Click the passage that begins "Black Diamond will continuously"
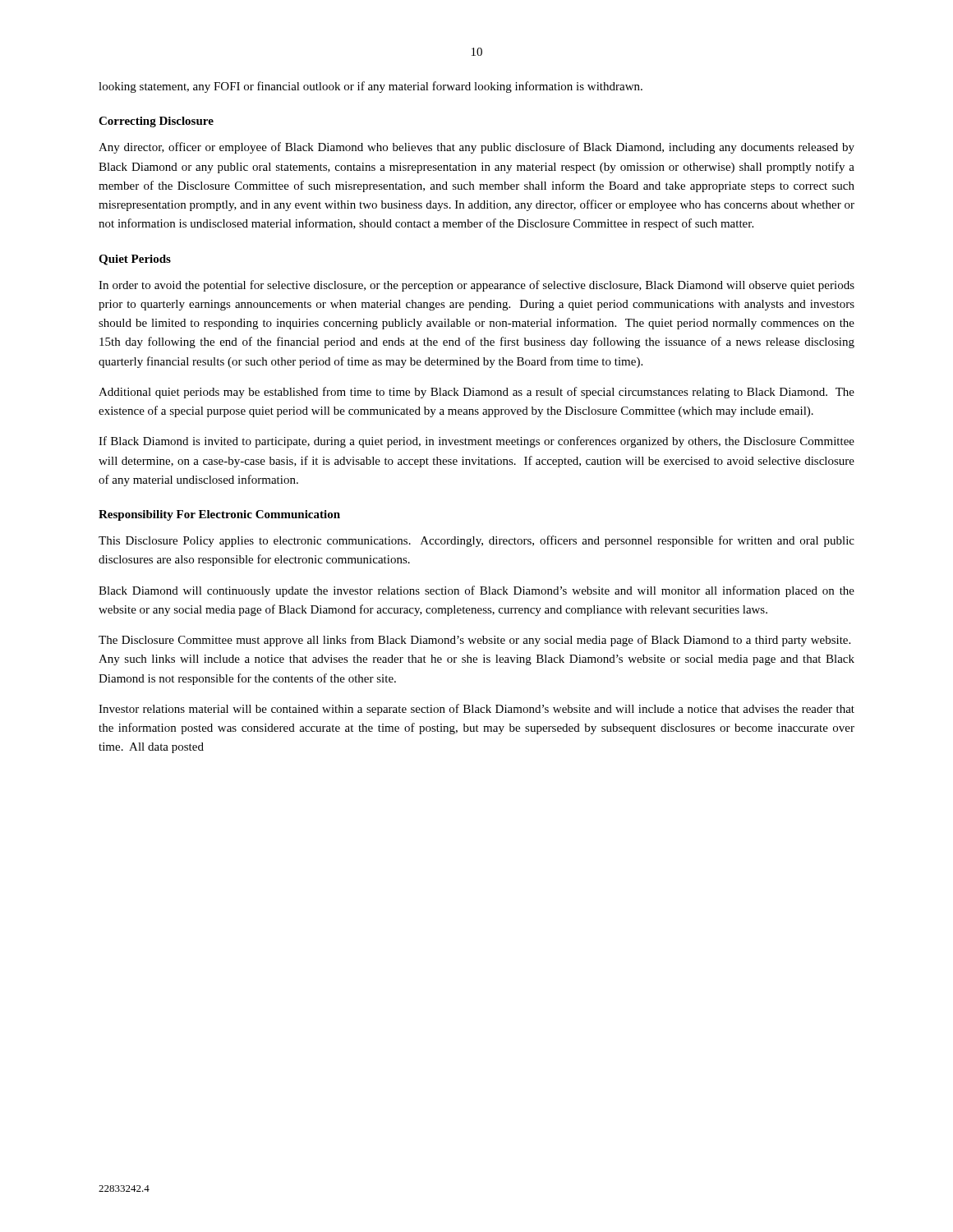The height and width of the screenshot is (1232, 953). point(476,600)
